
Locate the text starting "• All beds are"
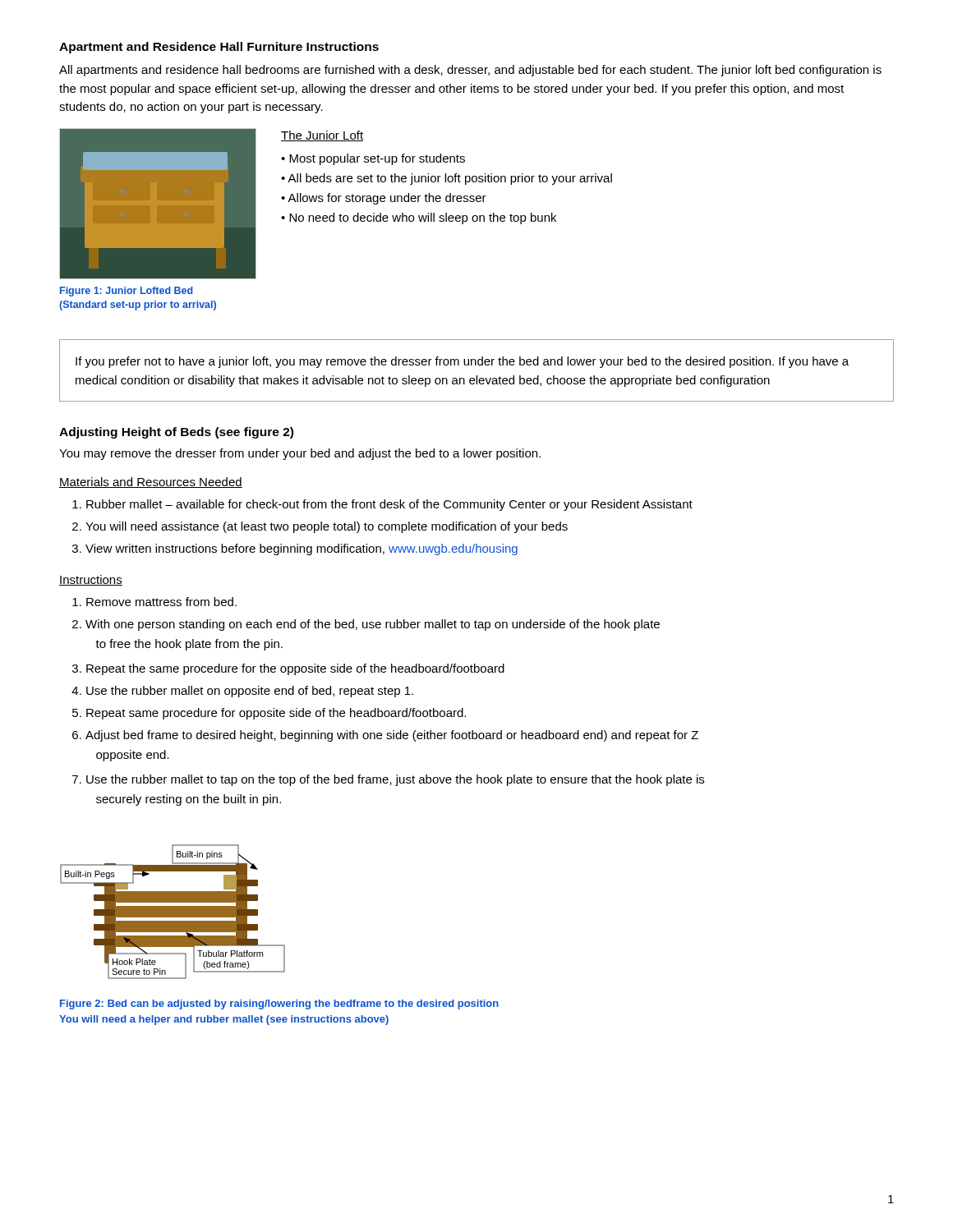(447, 177)
